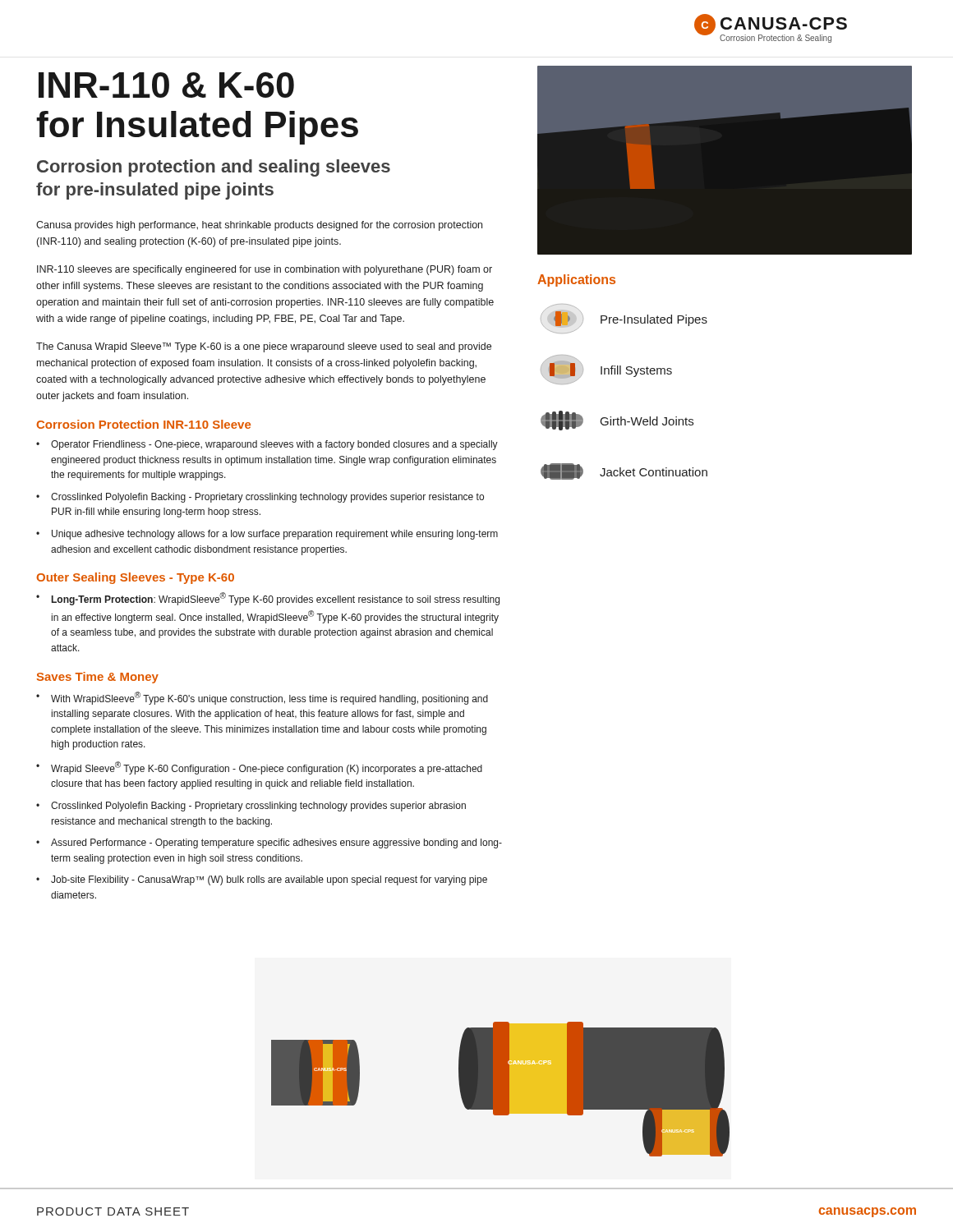
Task: Find the text starting "Outer Sealing Sleeves -"
Action: click(135, 577)
